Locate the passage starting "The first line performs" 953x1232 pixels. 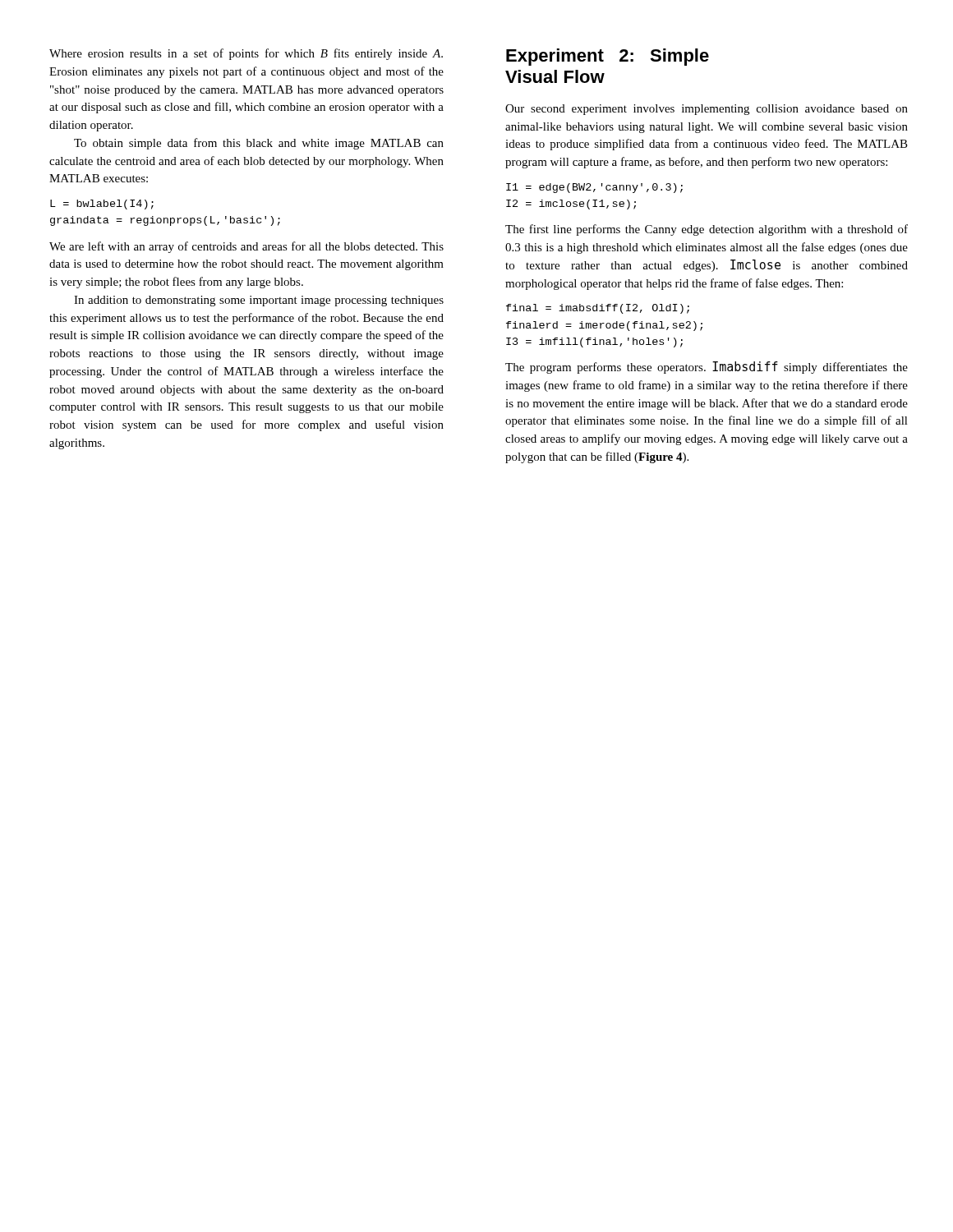click(x=707, y=257)
